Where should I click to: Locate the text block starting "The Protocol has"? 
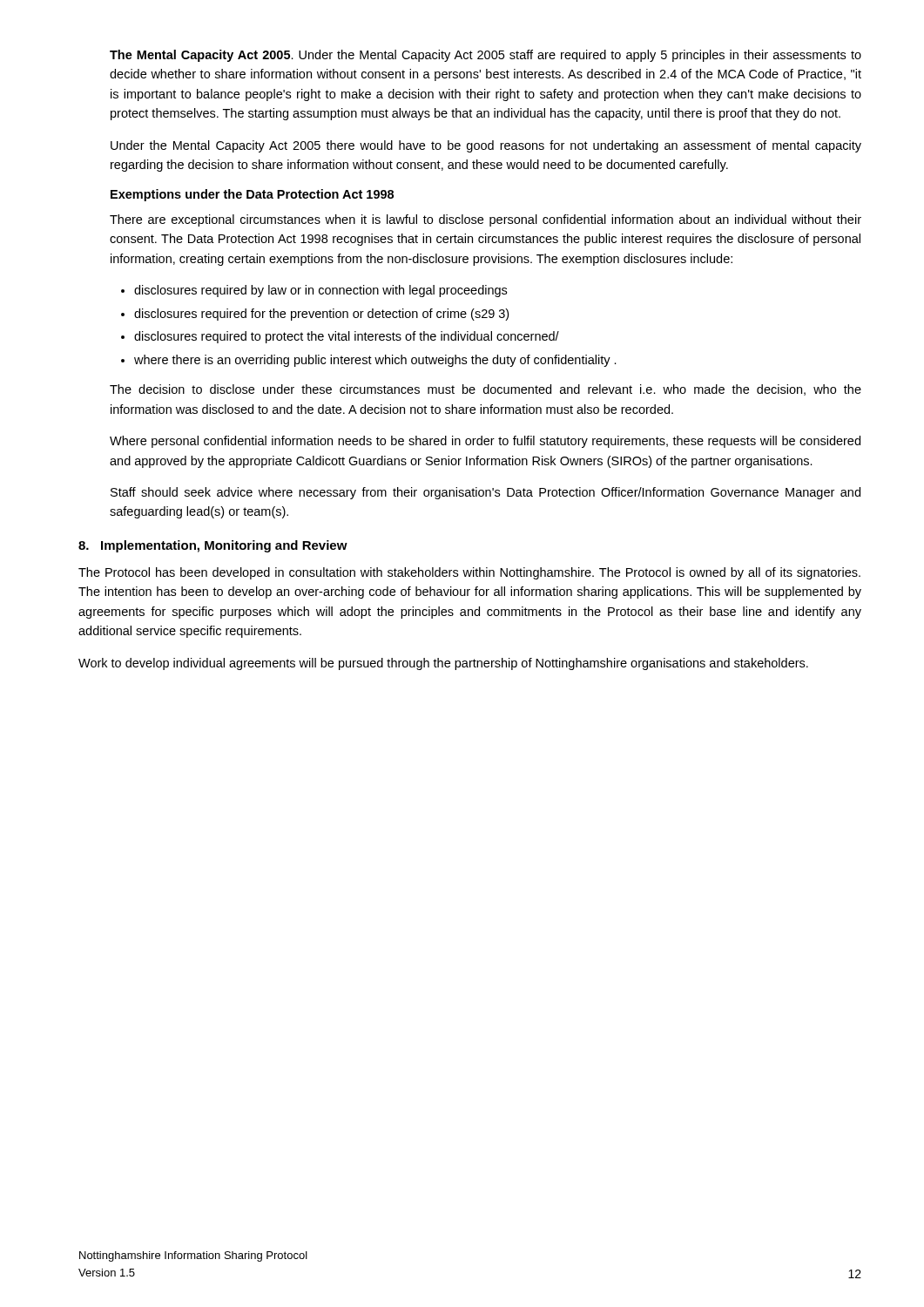pos(470,602)
